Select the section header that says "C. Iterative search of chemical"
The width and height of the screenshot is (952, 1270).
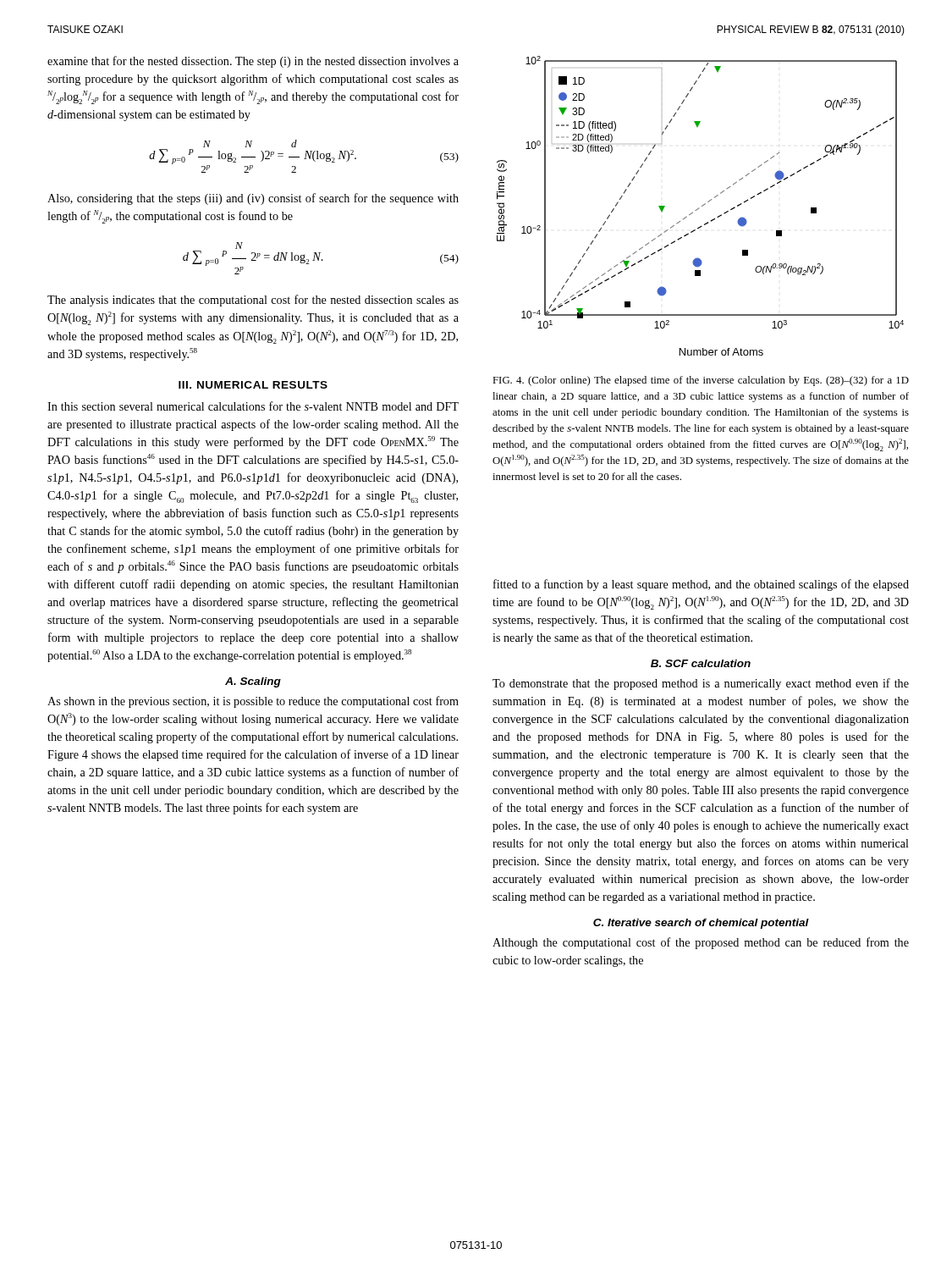[x=701, y=923]
